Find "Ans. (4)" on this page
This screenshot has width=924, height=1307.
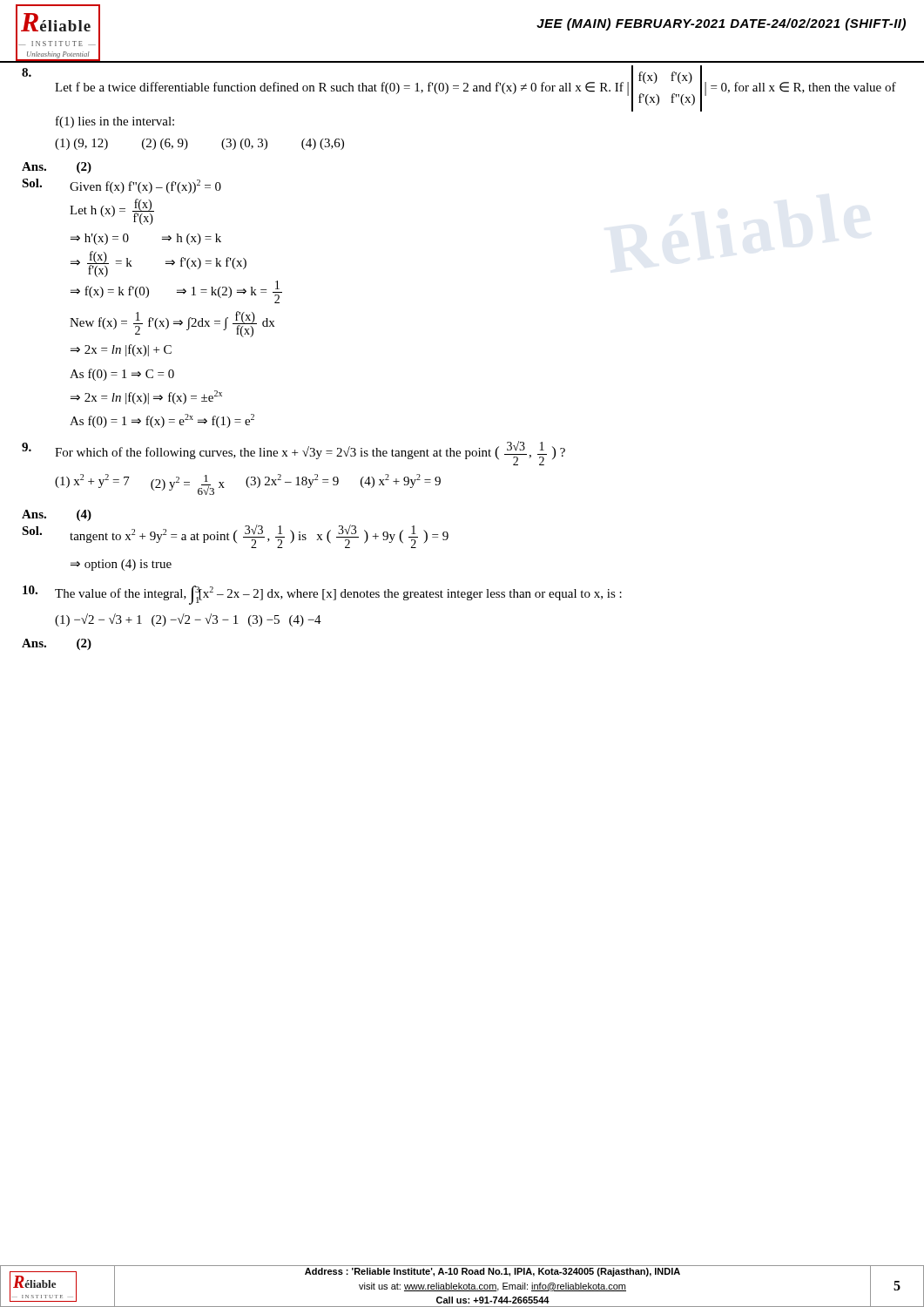pyautogui.click(x=34, y=515)
